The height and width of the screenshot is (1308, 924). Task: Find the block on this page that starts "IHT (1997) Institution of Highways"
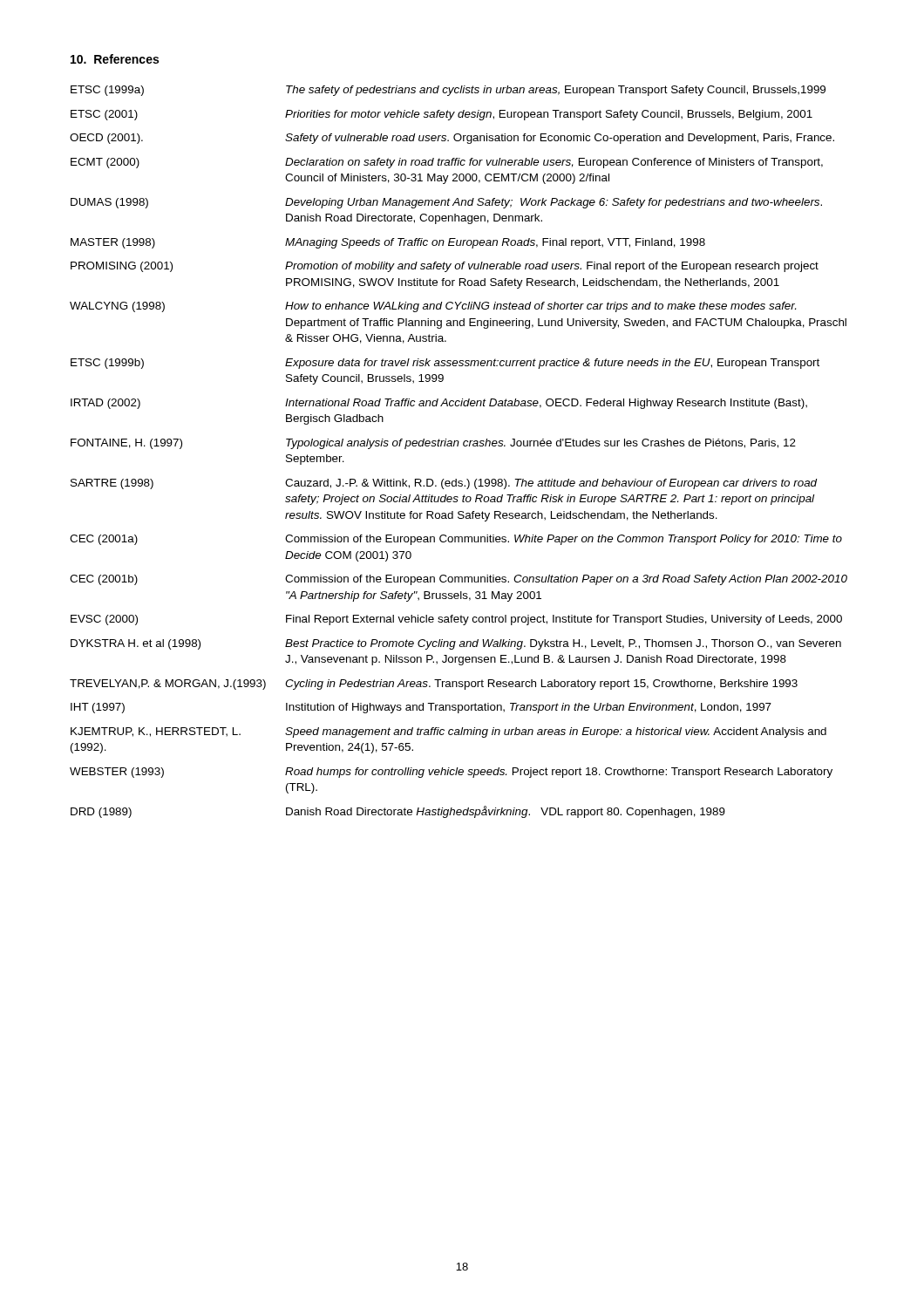tap(462, 710)
